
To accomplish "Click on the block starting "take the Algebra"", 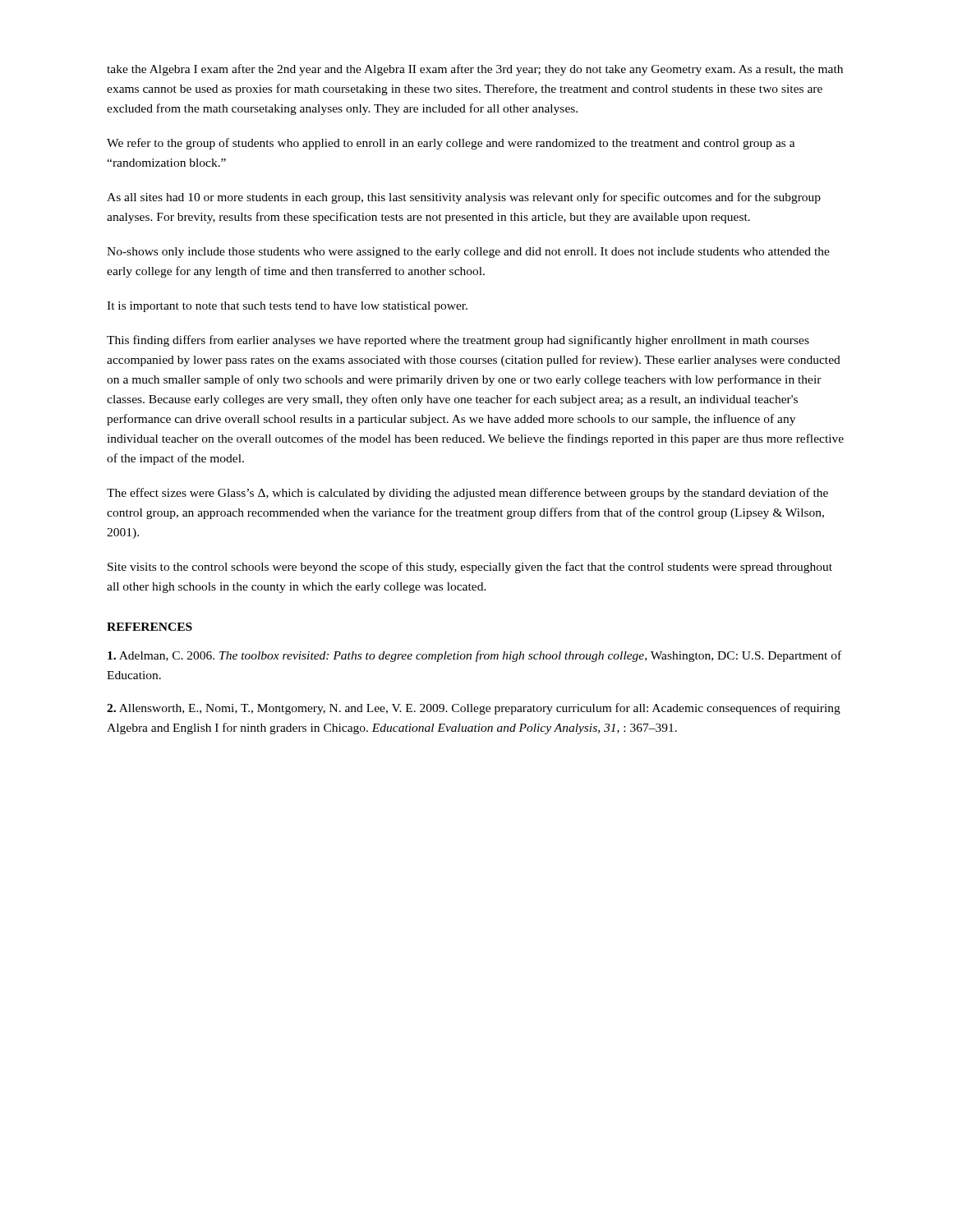I will (475, 88).
